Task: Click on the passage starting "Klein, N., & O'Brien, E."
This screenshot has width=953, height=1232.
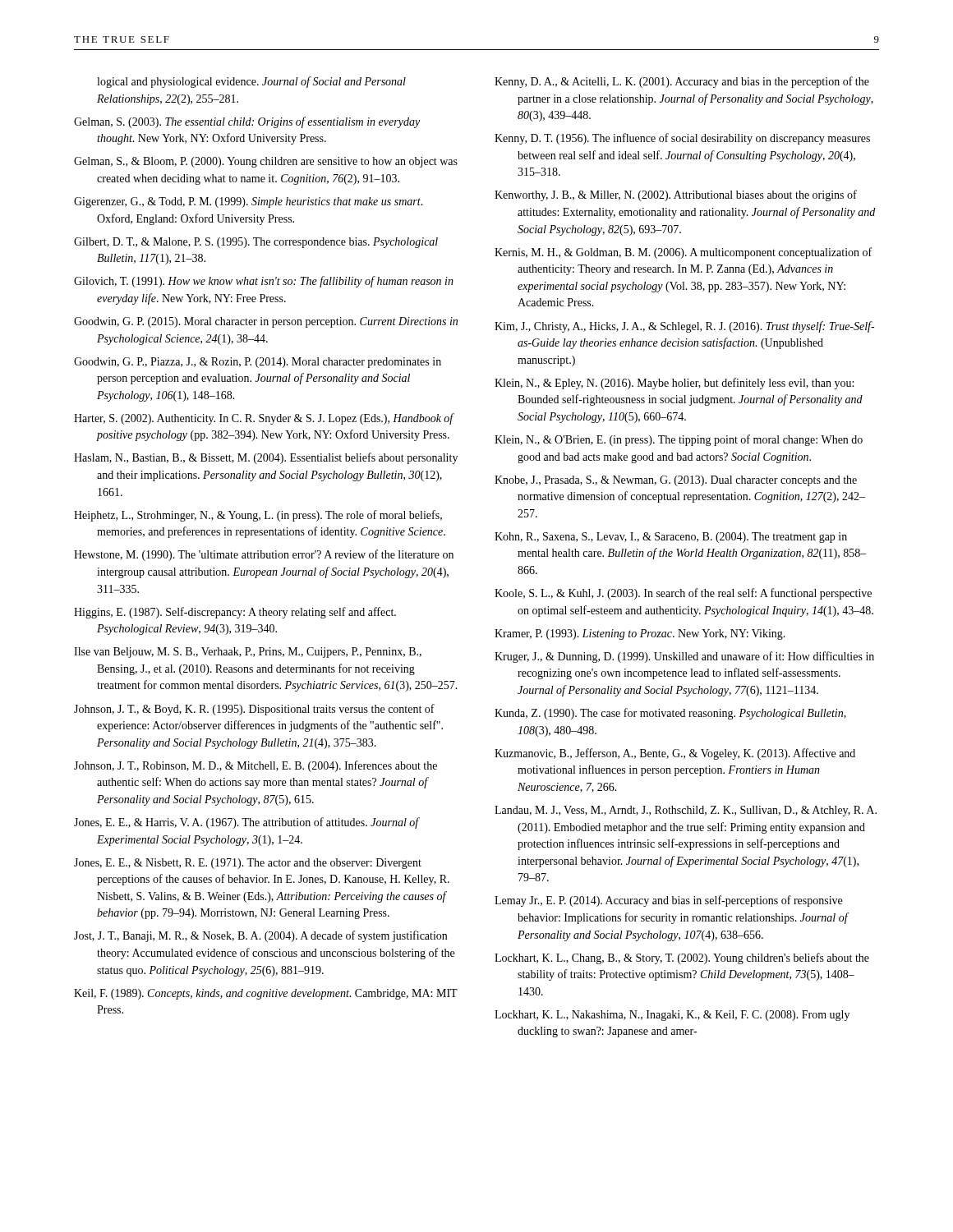Action: [x=679, y=448]
